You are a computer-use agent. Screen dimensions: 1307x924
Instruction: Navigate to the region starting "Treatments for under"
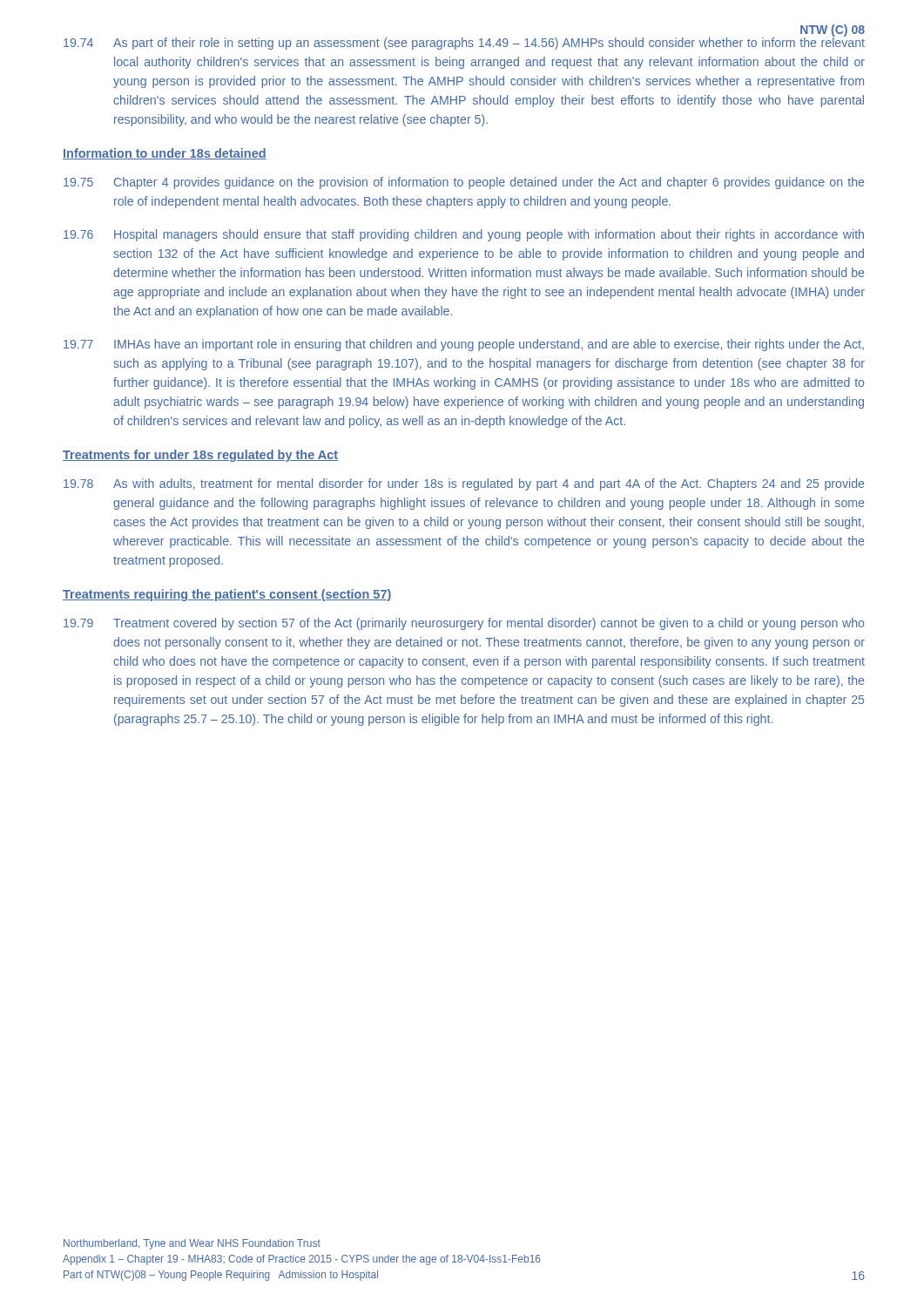tap(200, 455)
